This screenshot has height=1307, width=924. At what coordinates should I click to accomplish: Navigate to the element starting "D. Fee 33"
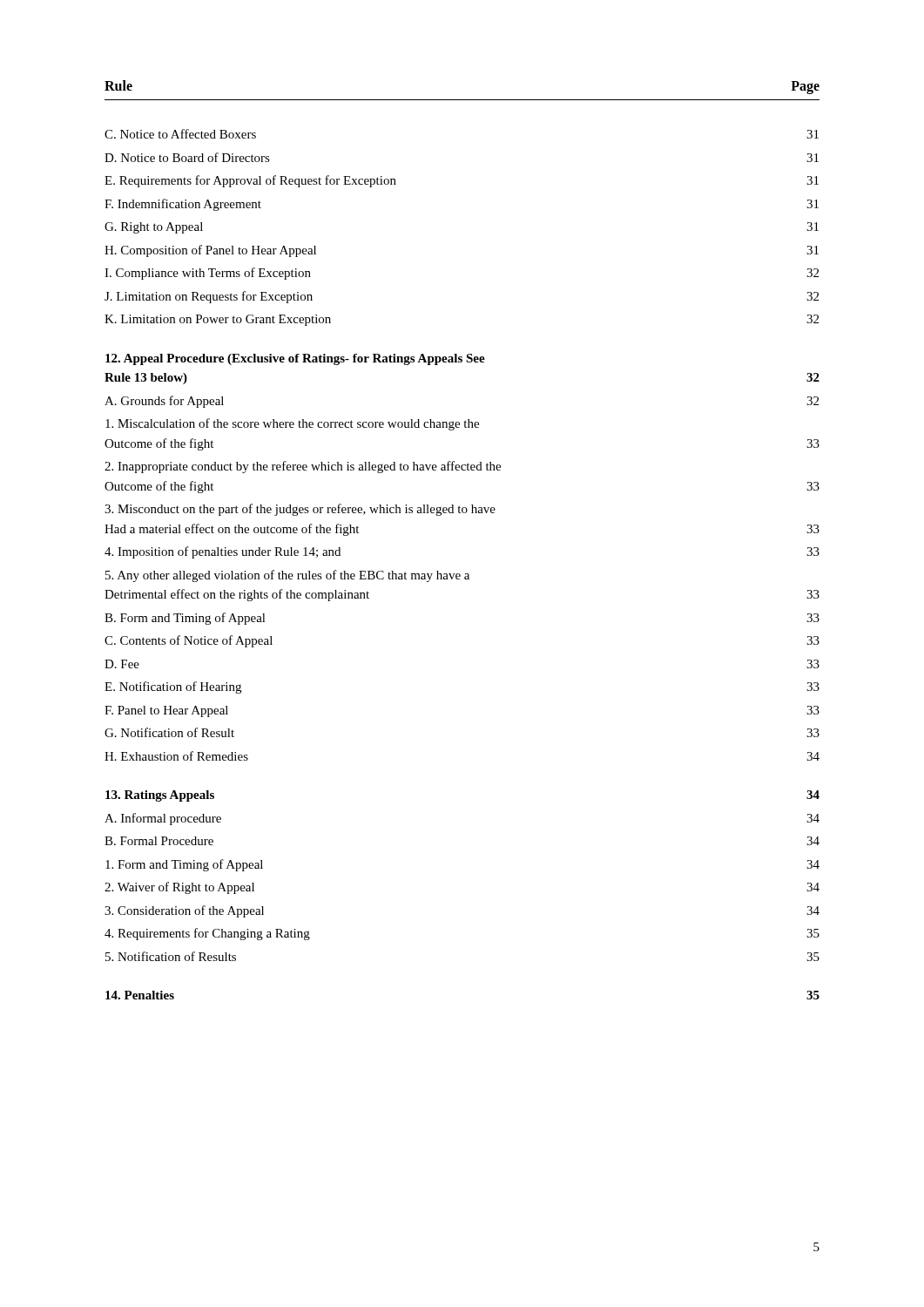coord(124,664)
